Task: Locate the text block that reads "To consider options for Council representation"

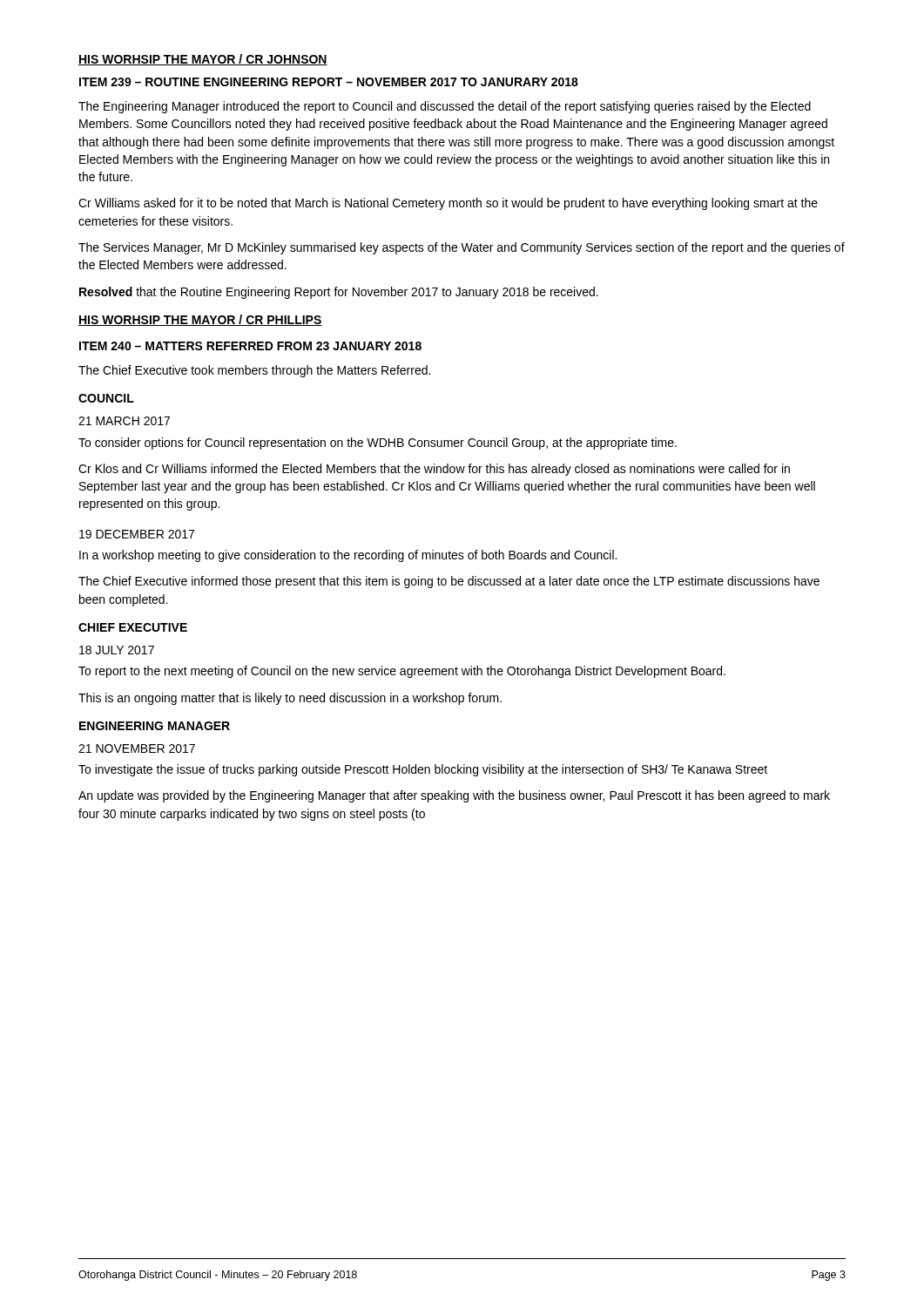Action: 462,442
